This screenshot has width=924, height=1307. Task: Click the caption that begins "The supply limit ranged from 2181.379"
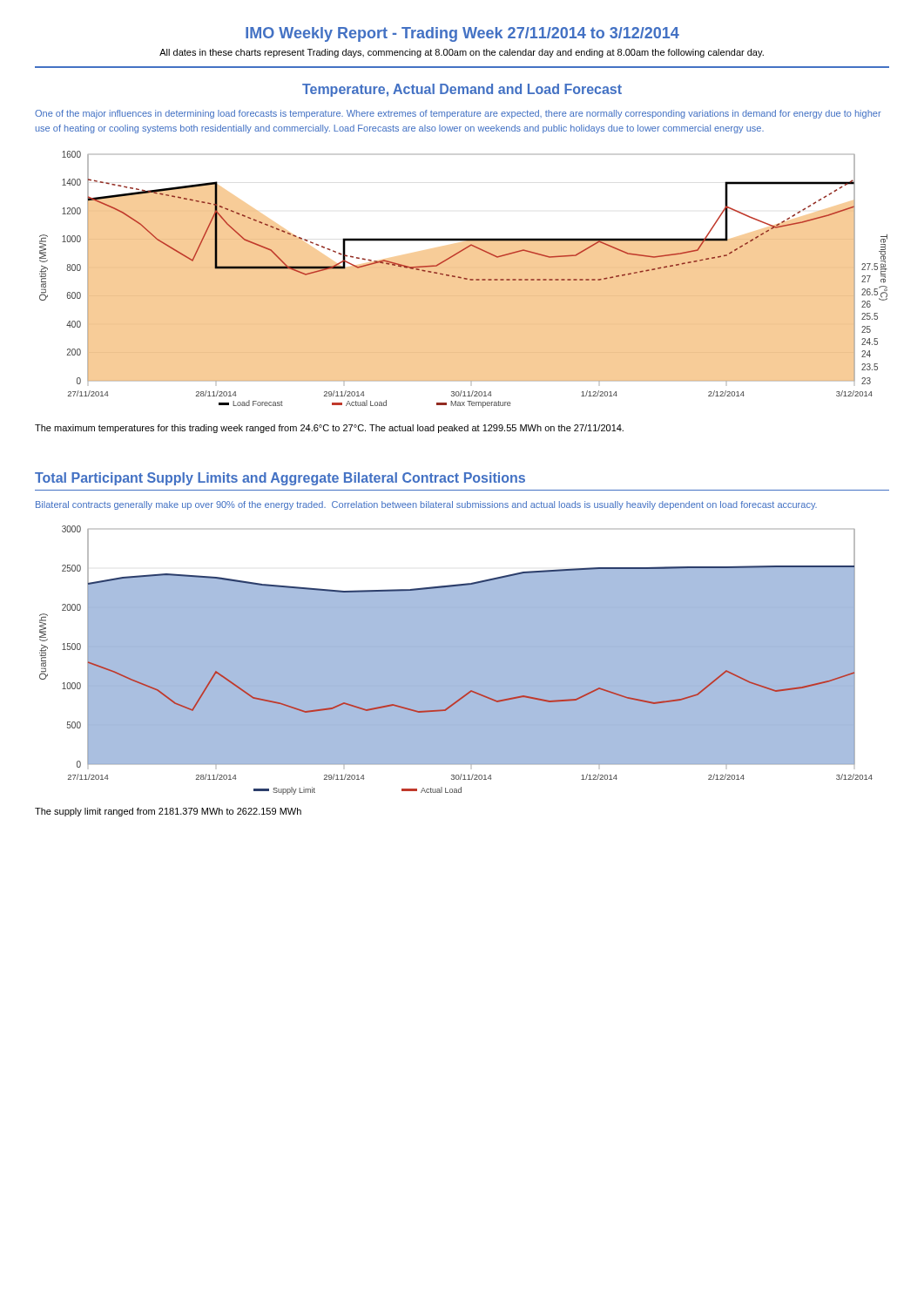click(x=168, y=812)
